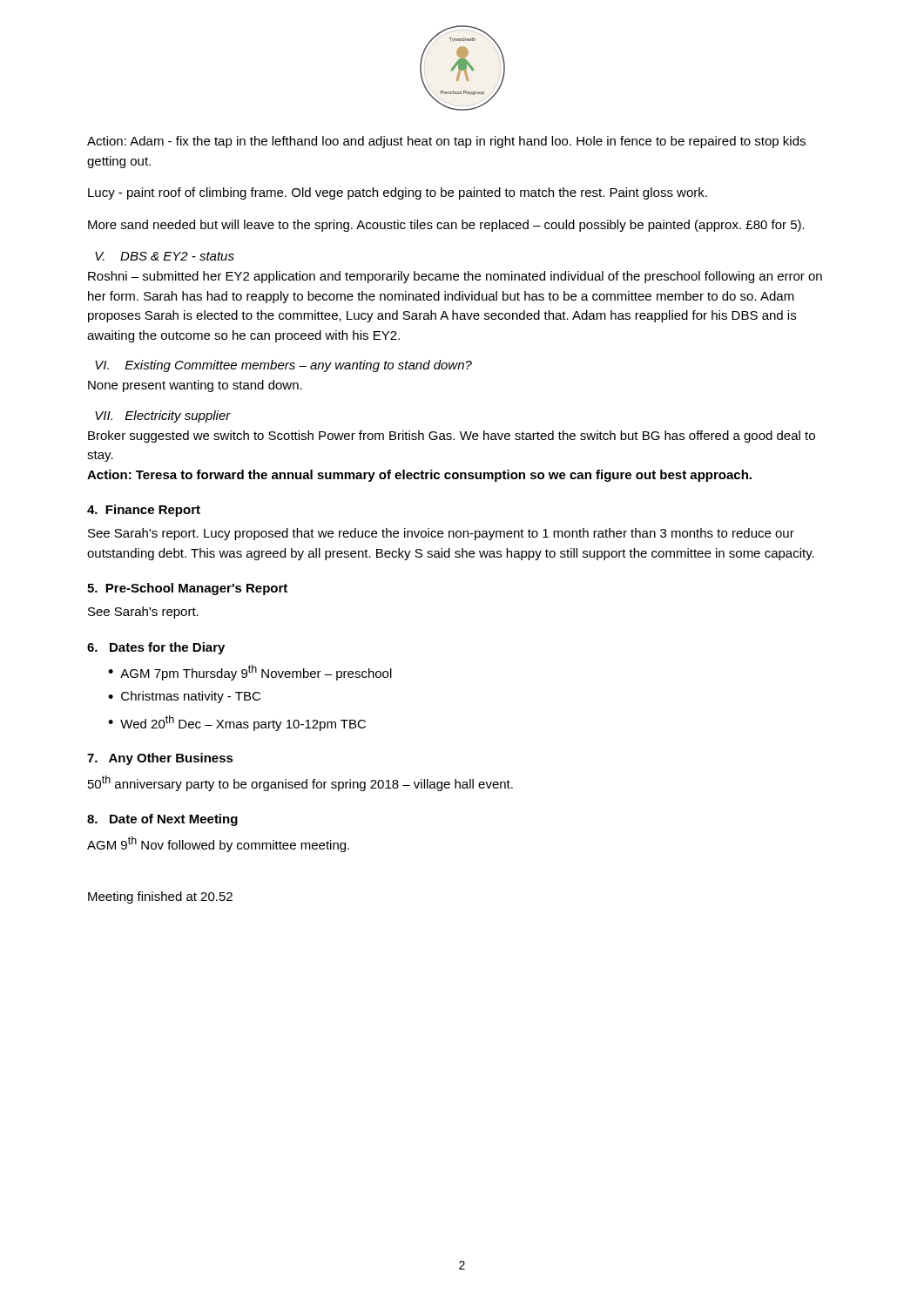Navigate to the block starting "VII. Electricity supplier"

click(159, 415)
